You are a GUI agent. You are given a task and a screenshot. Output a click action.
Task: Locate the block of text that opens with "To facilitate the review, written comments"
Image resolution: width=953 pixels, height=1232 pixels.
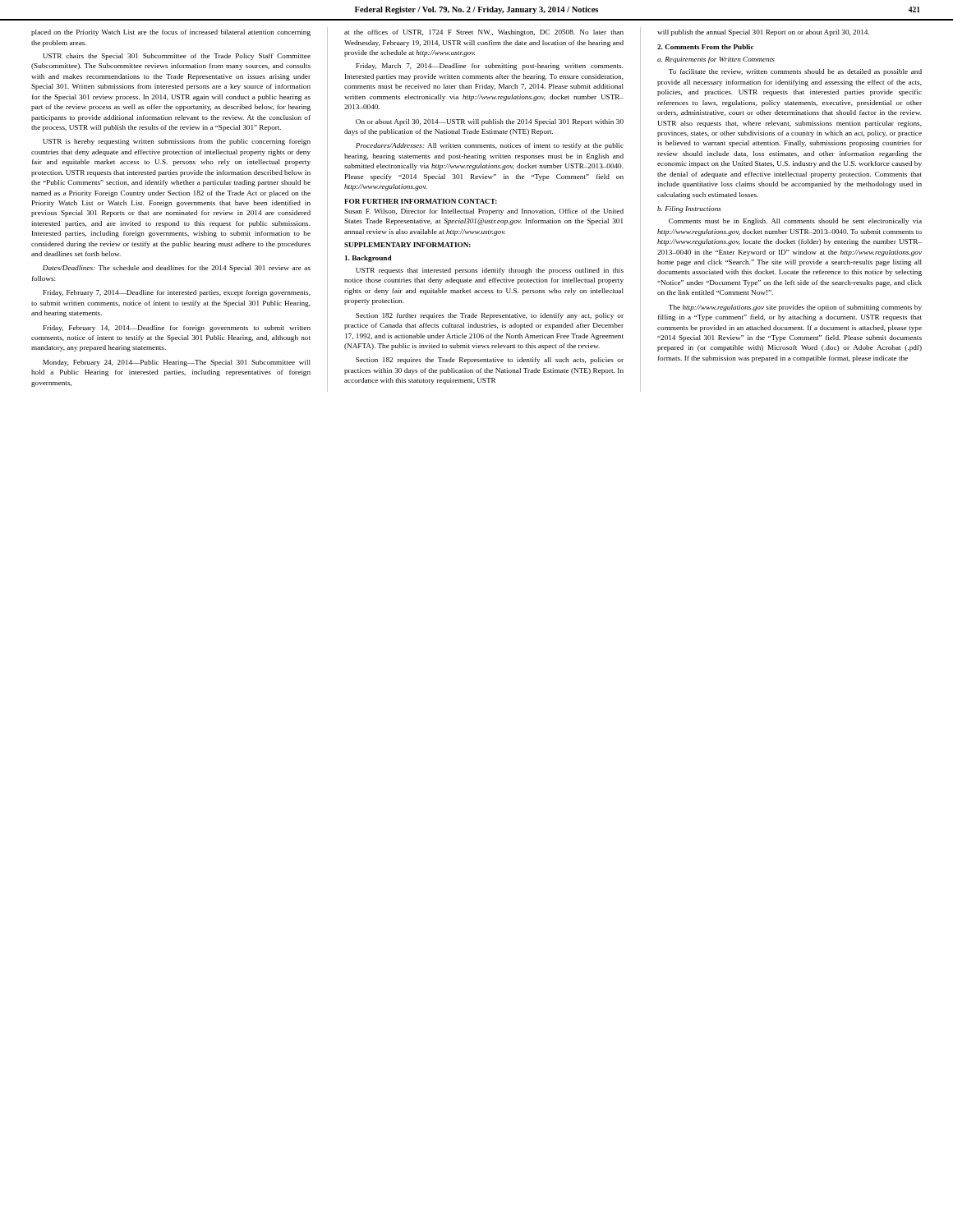coord(790,133)
